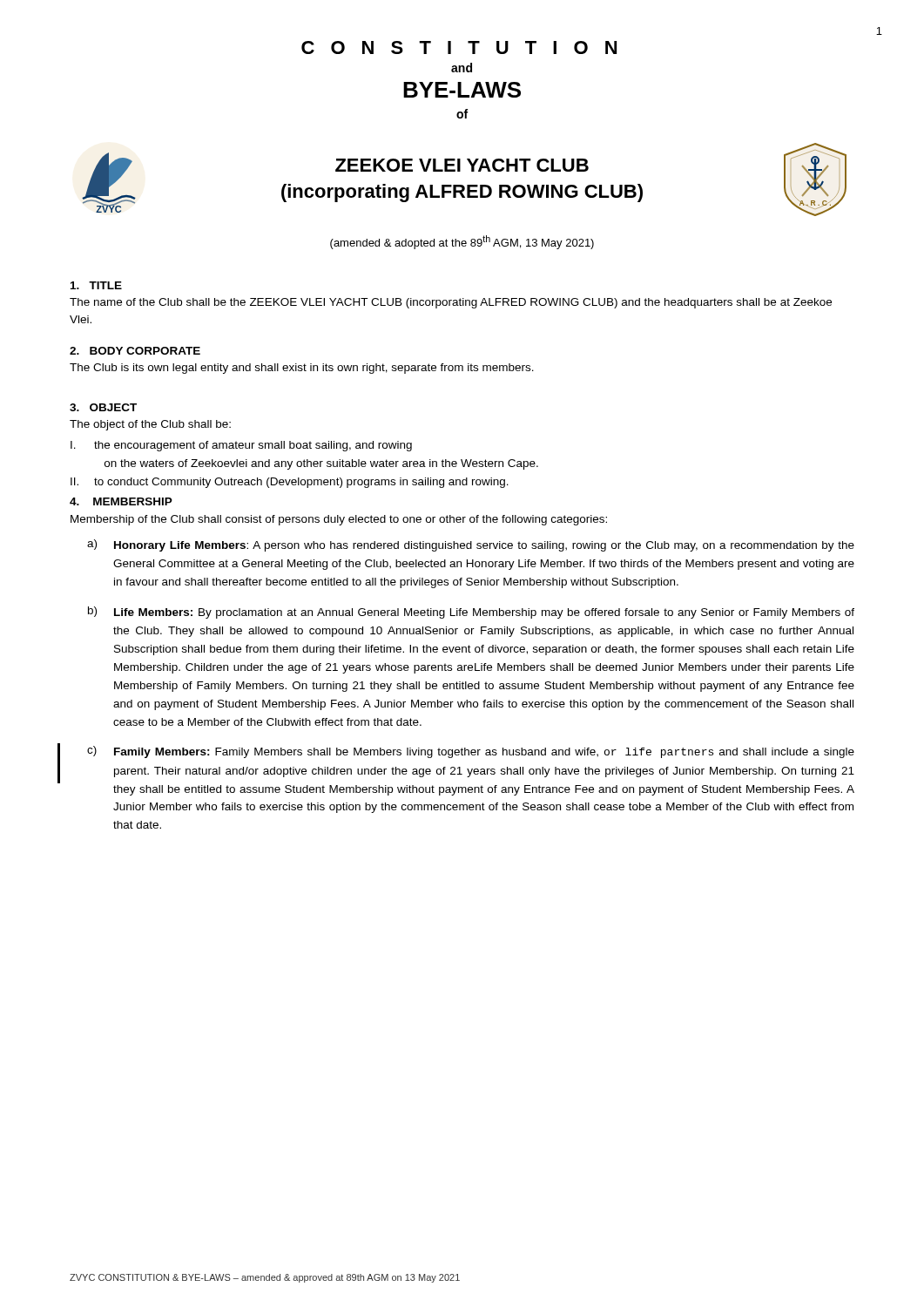Find the list item that reads "b) Life Members:"
The height and width of the screenshot is (1307, 924).
(x=471, y=668)
